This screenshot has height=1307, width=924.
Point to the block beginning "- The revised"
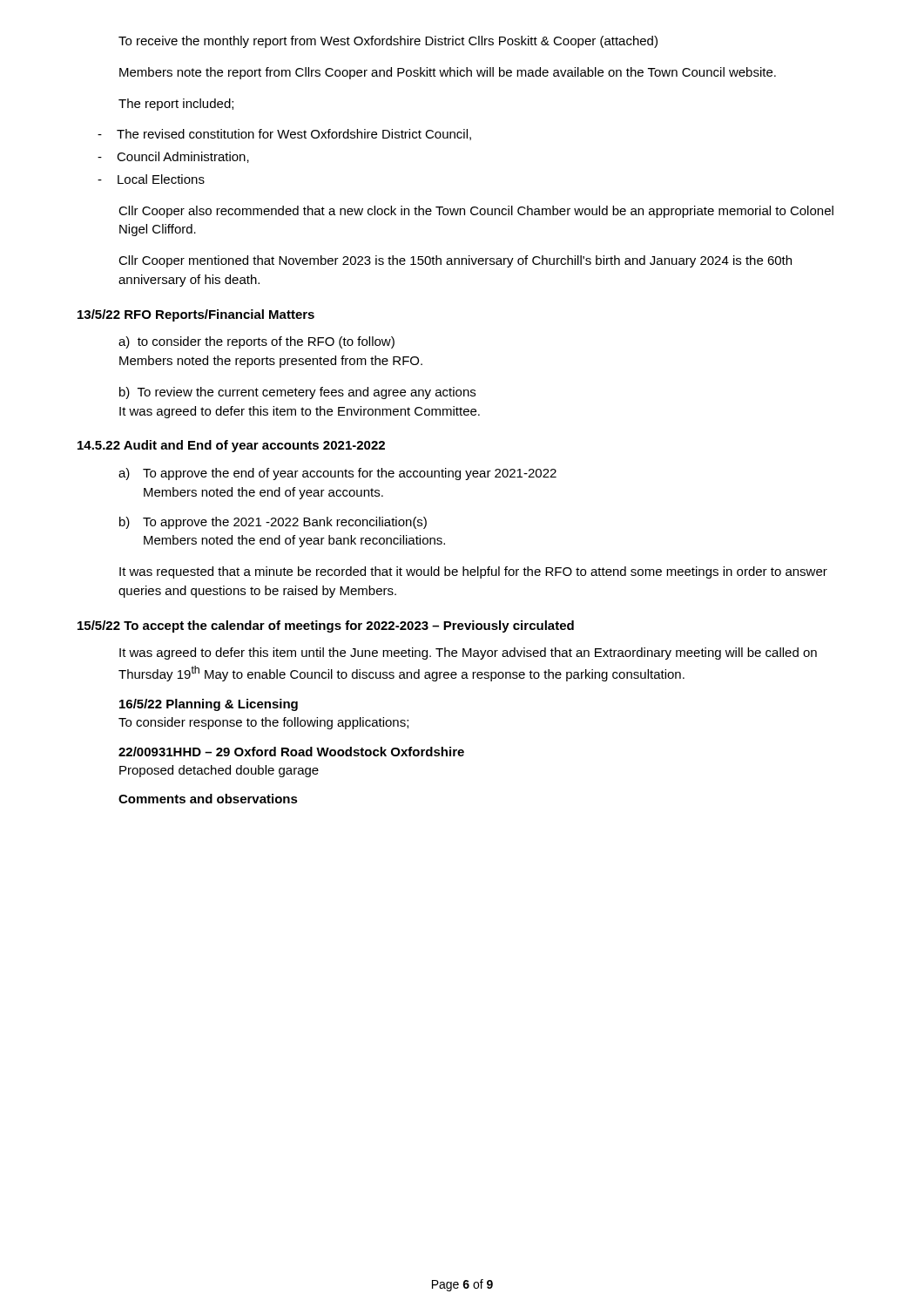pyautogui.click(x=472, y=134)
